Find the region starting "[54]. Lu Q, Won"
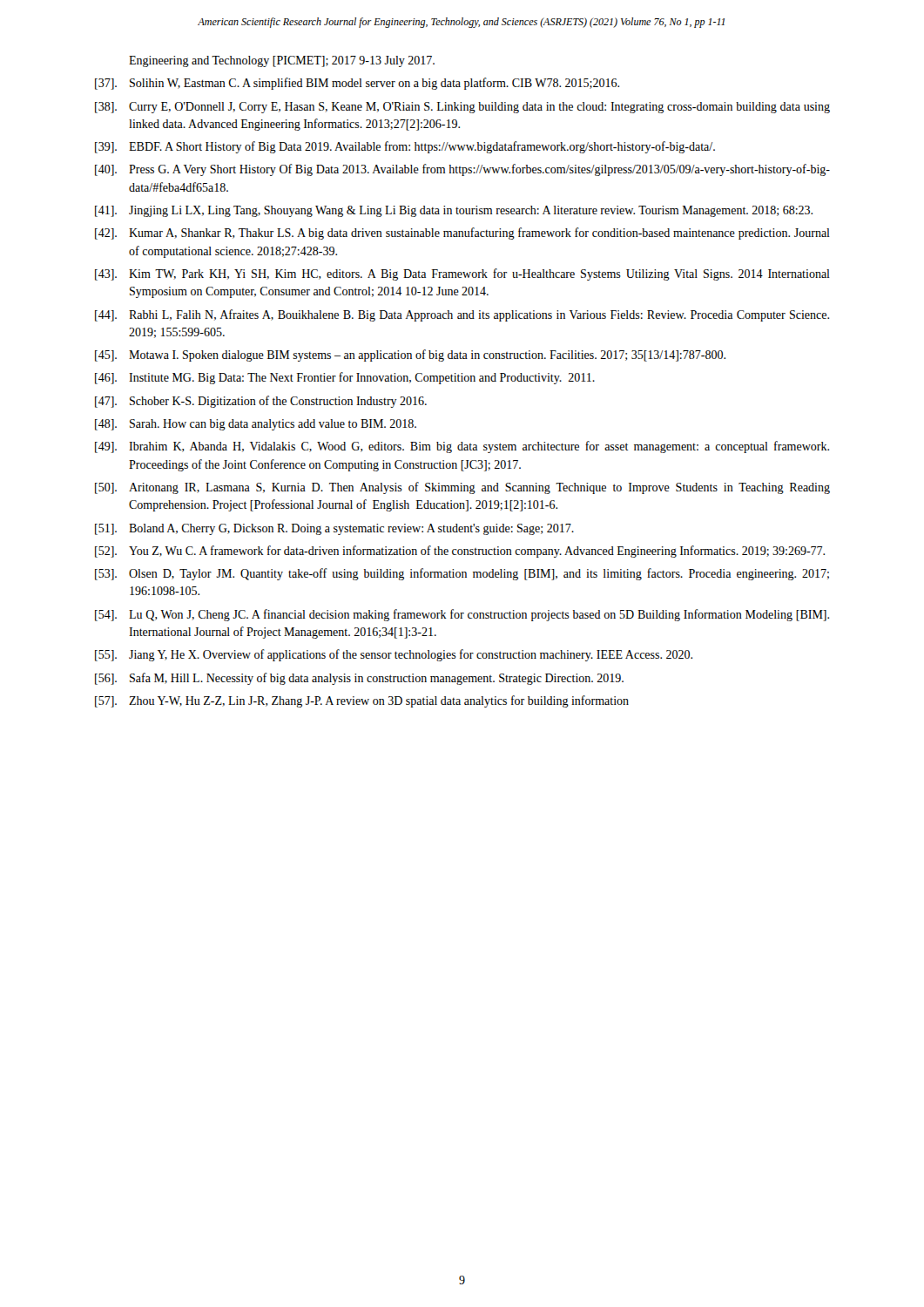 (x=462, y=624)
